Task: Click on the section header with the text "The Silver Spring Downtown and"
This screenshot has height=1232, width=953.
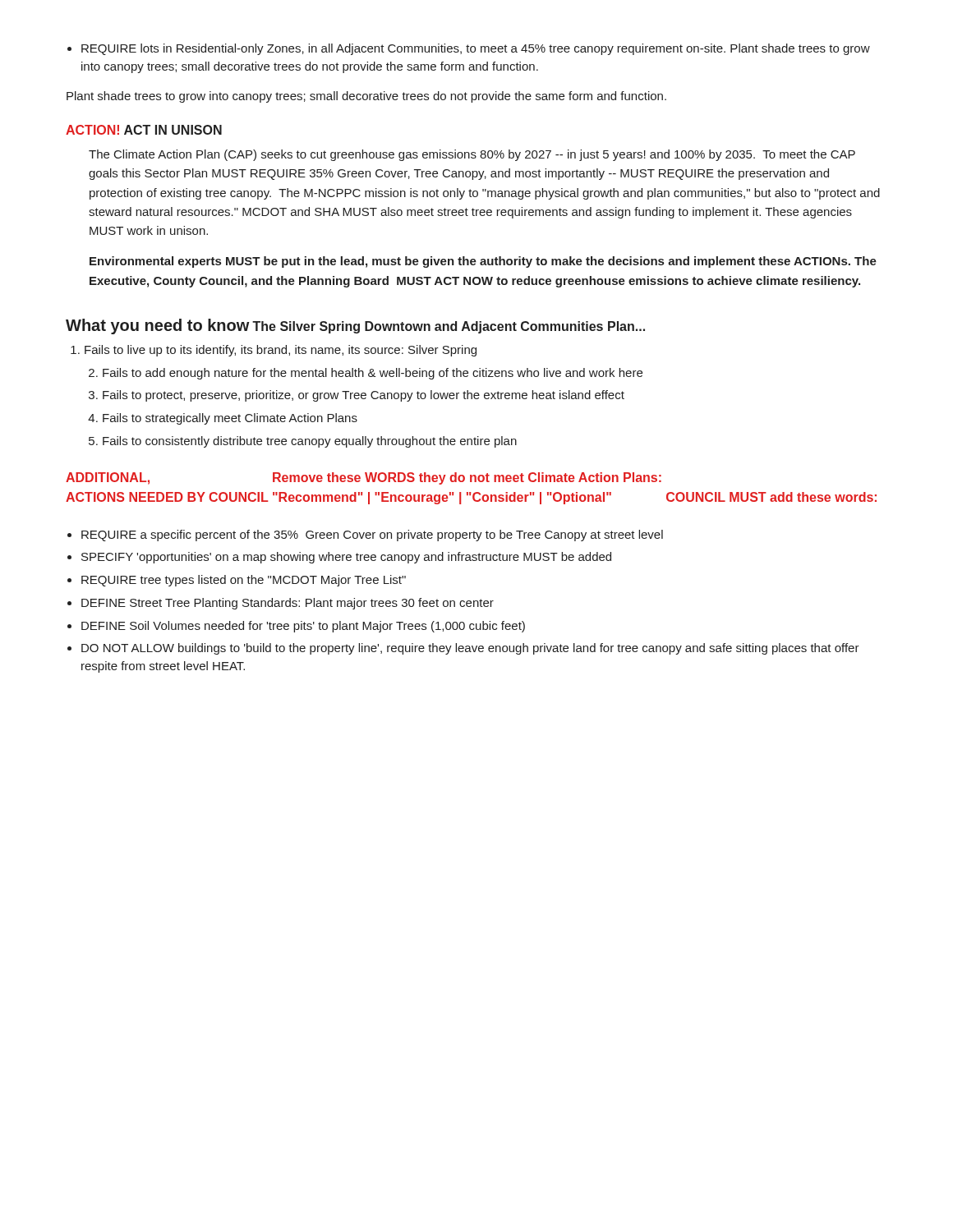Action: 449,327
